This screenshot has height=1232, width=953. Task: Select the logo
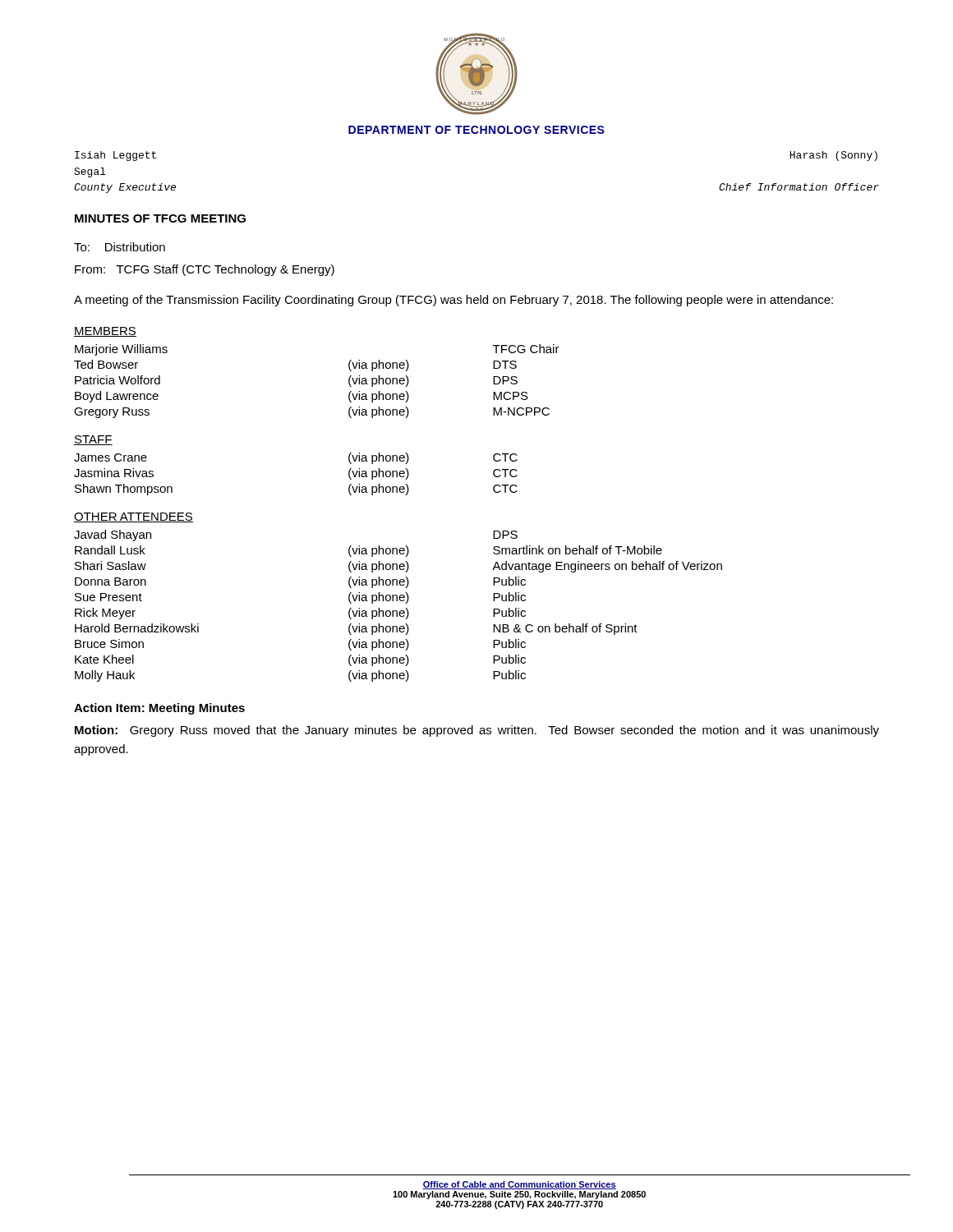pos(476,74)
